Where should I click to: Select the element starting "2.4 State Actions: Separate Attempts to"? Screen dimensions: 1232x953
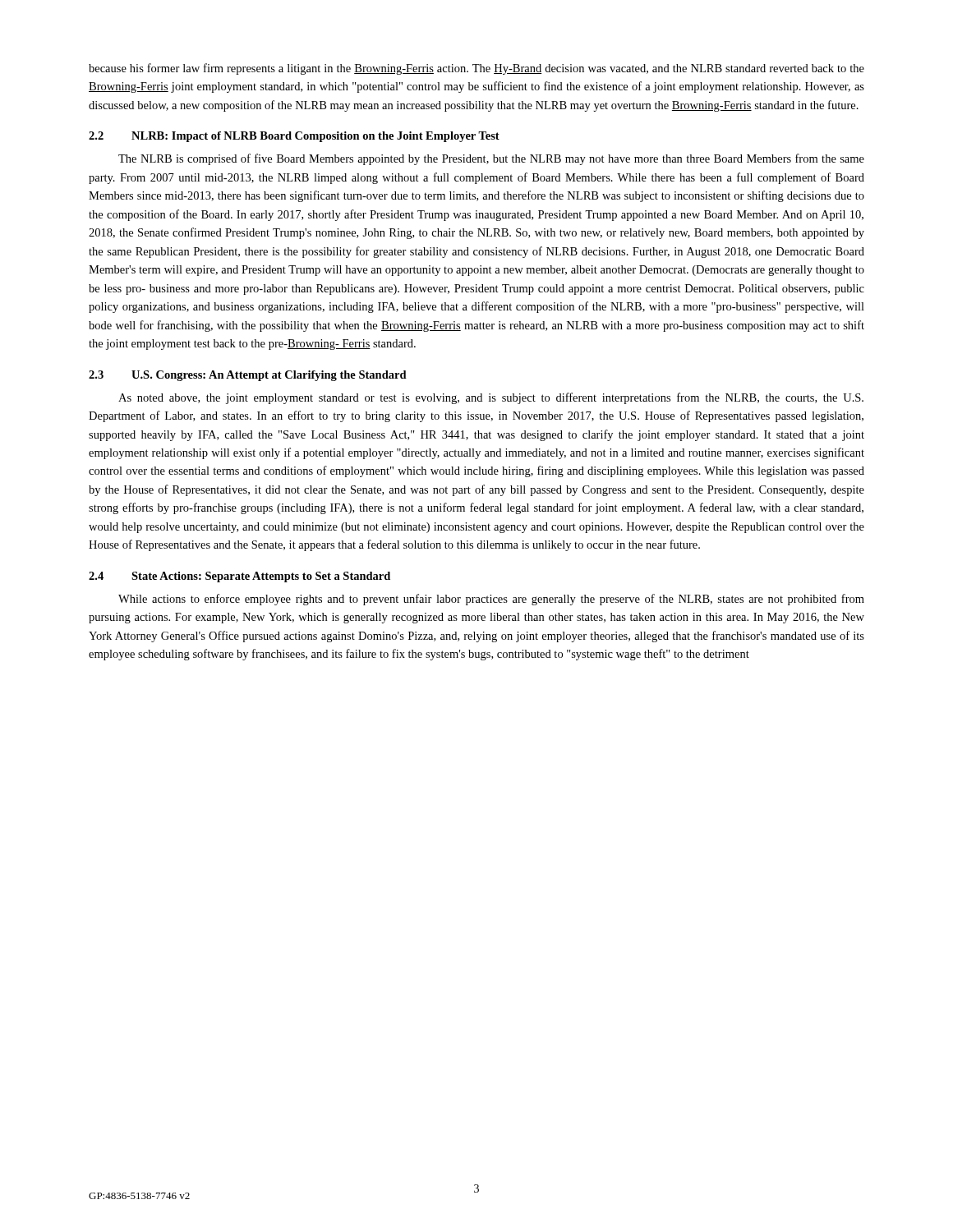240,576
